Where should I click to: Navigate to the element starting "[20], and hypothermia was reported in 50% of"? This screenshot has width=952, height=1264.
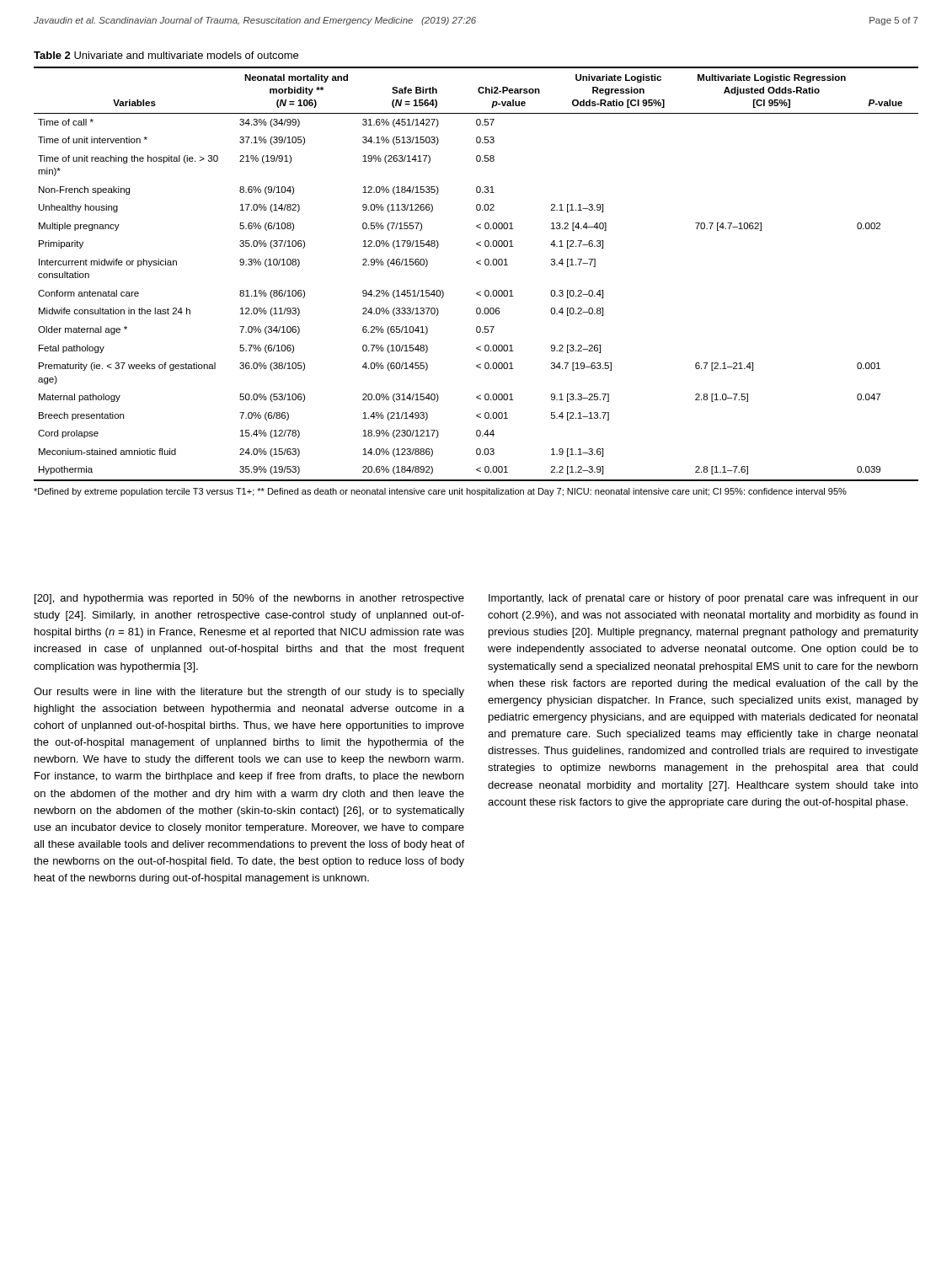pyautogui.click(x=249, y=738)
